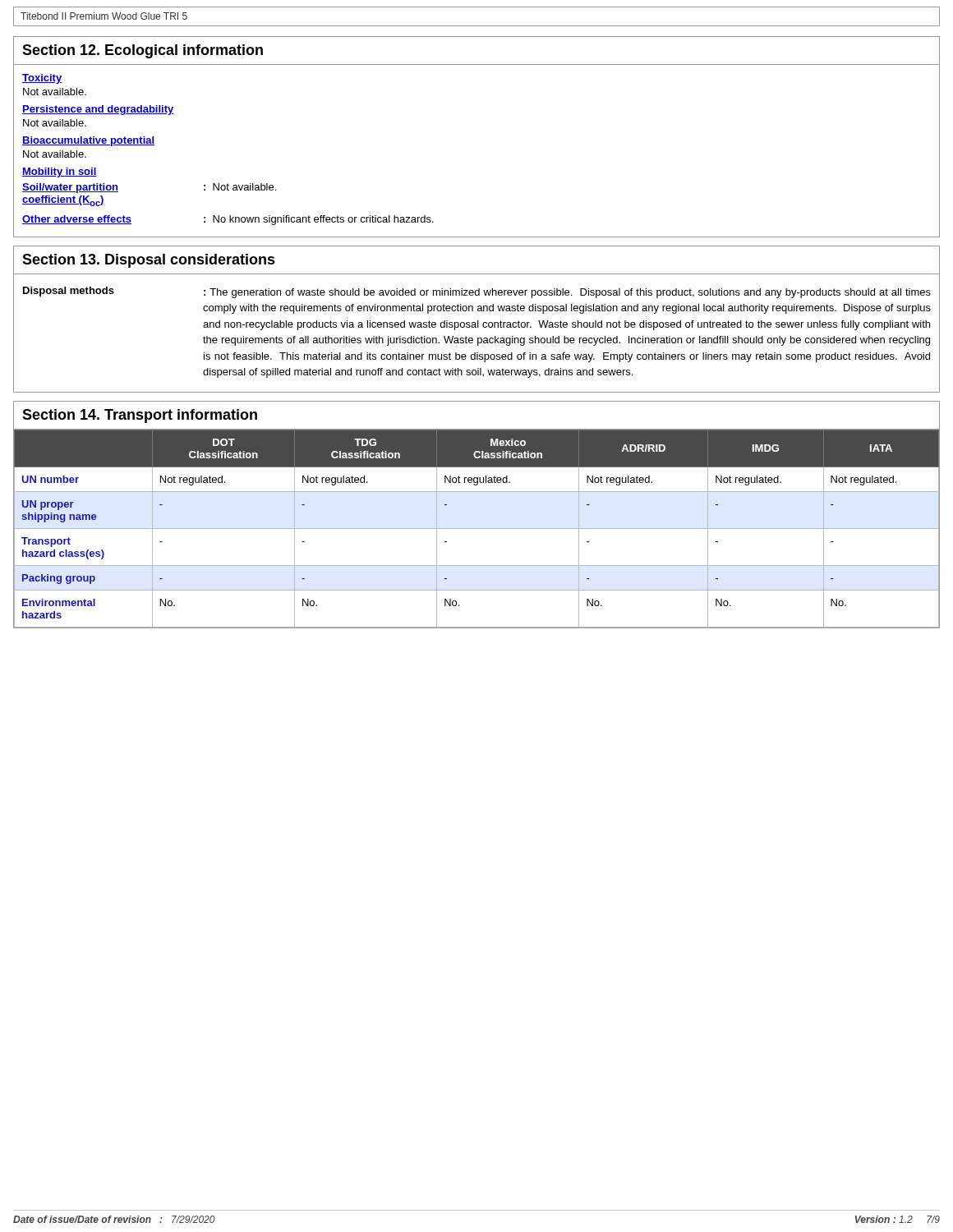Click on the table containing "DOT Classification"
This screenshot has height=1232, width=953.
click(476, 528)
